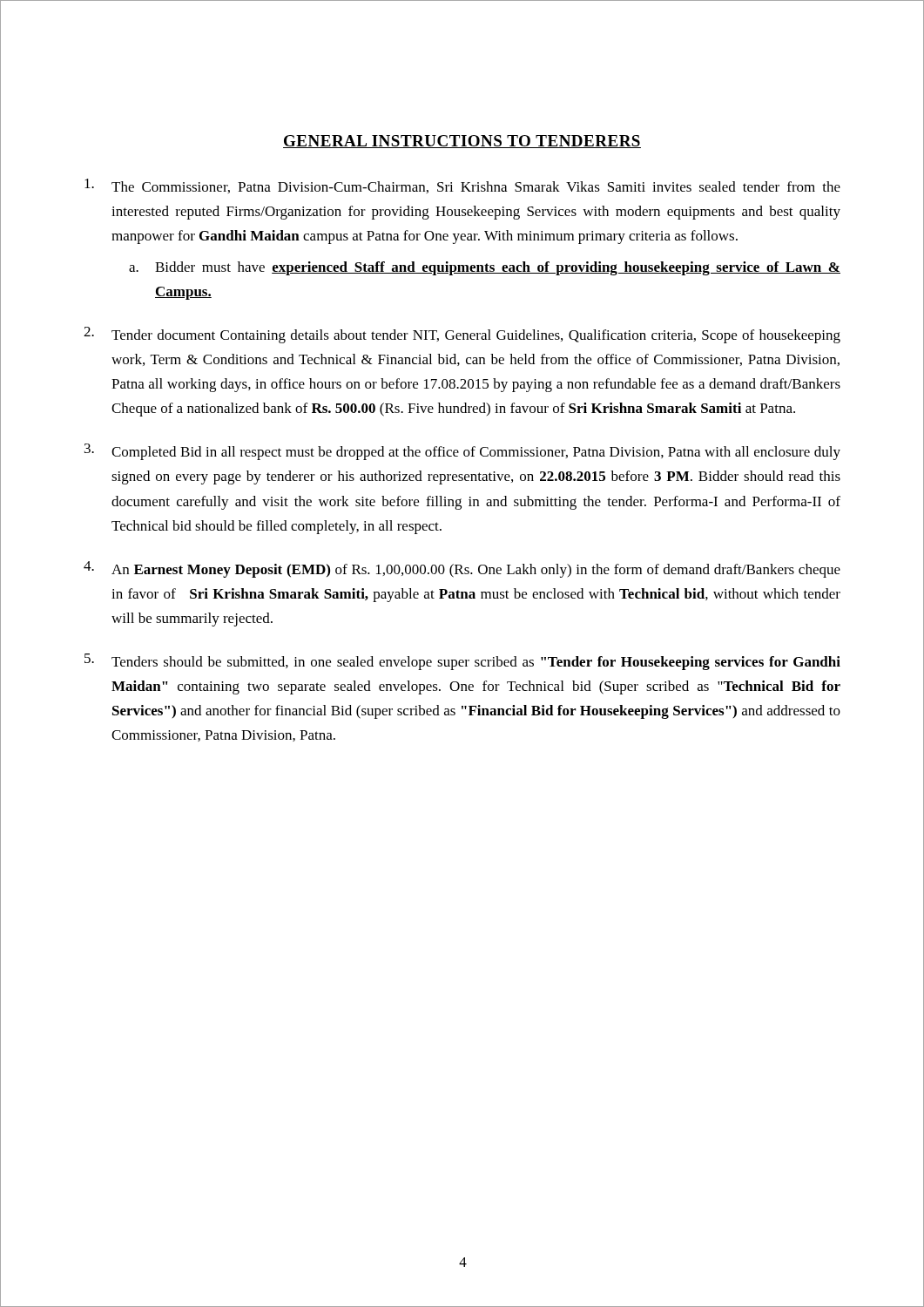Viewport: 924px width, 1307px height.
Task: Navigate to the text starting "2. Tender document Containing"
Action: [462, 372]
